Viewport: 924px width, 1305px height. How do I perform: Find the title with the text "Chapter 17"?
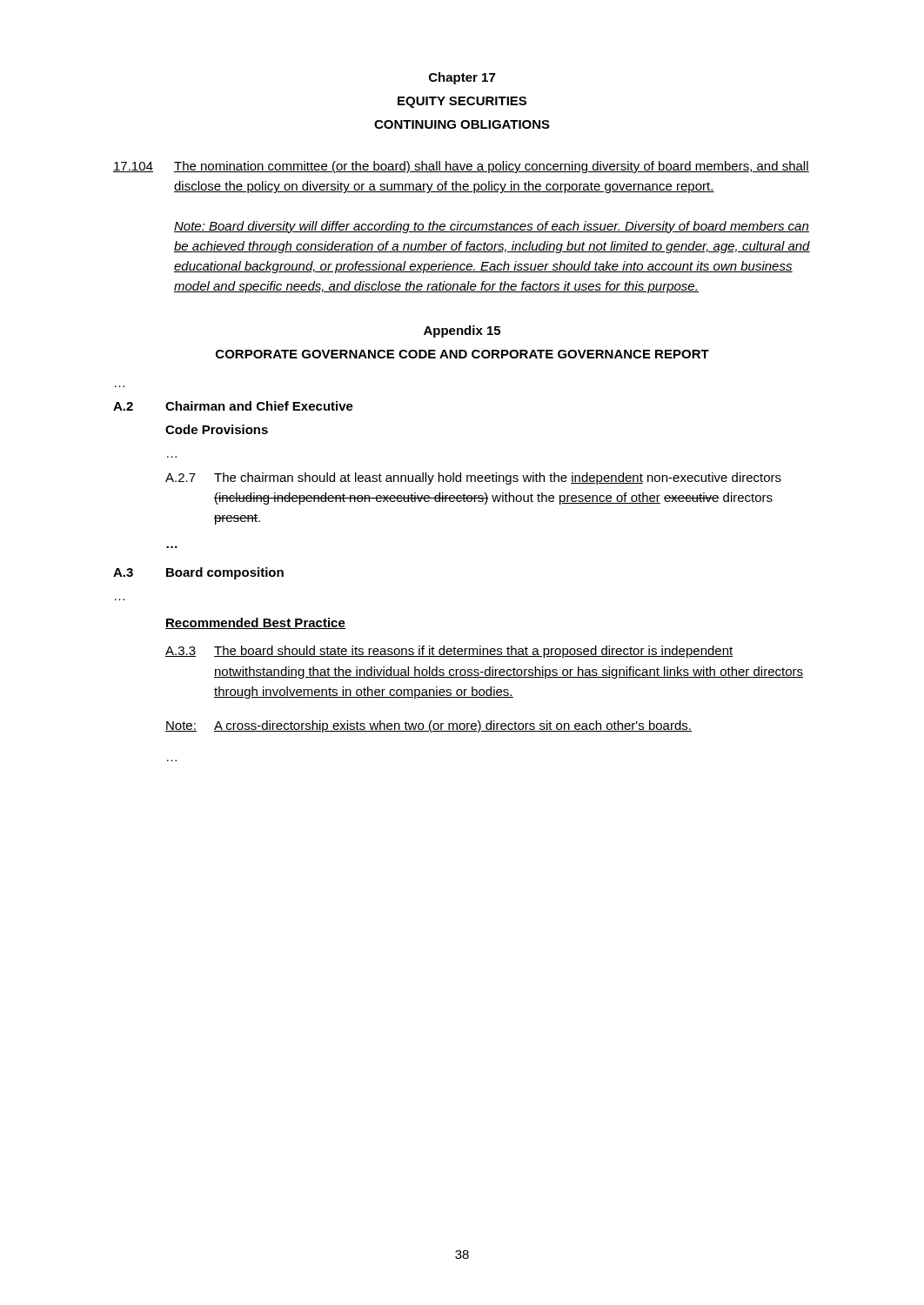[x=462, y=77]
